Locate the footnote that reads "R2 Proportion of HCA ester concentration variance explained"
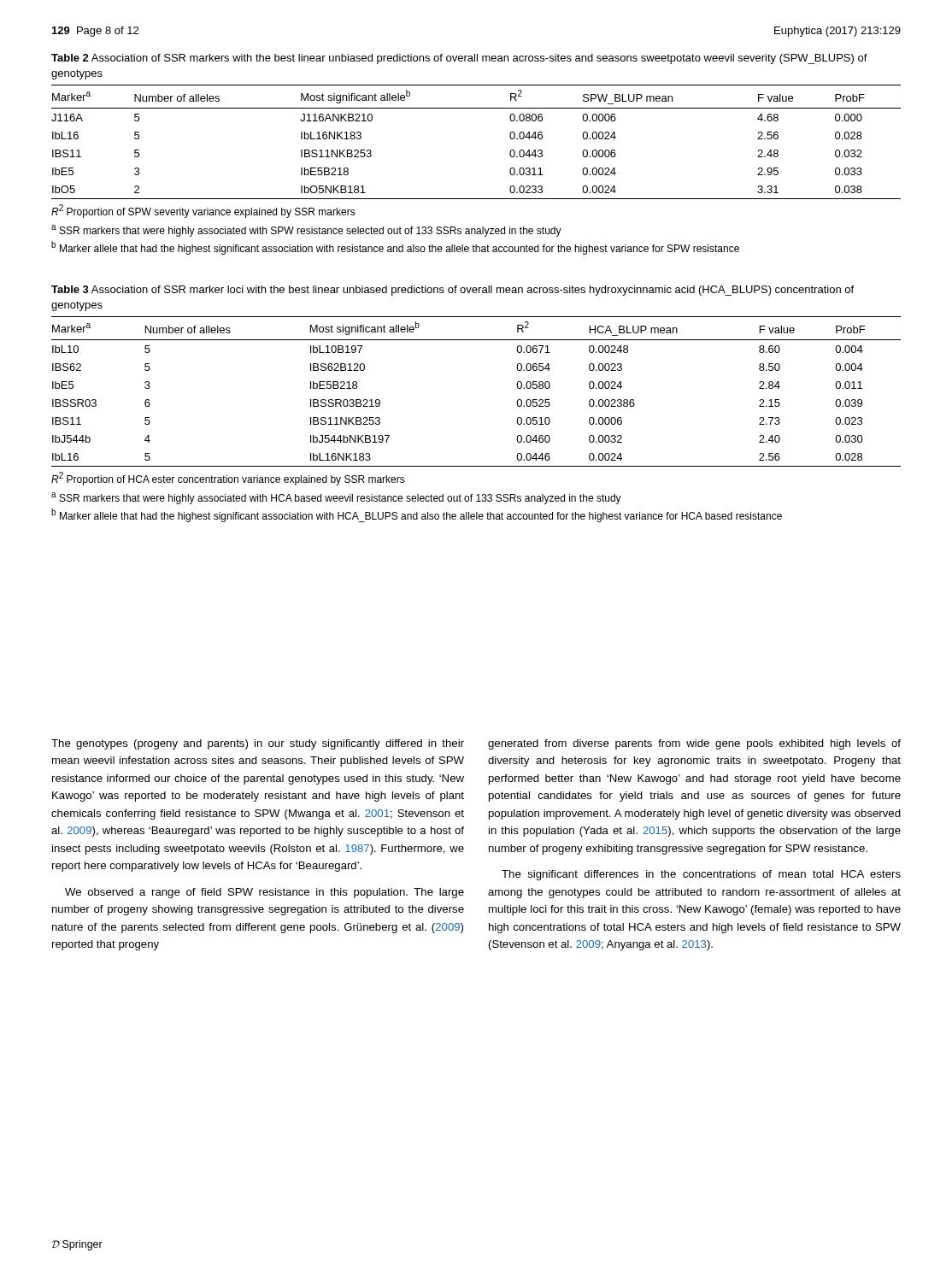The height and width of the screenshot is (1282, 952). pyautogui.click(x=476, y=497)
